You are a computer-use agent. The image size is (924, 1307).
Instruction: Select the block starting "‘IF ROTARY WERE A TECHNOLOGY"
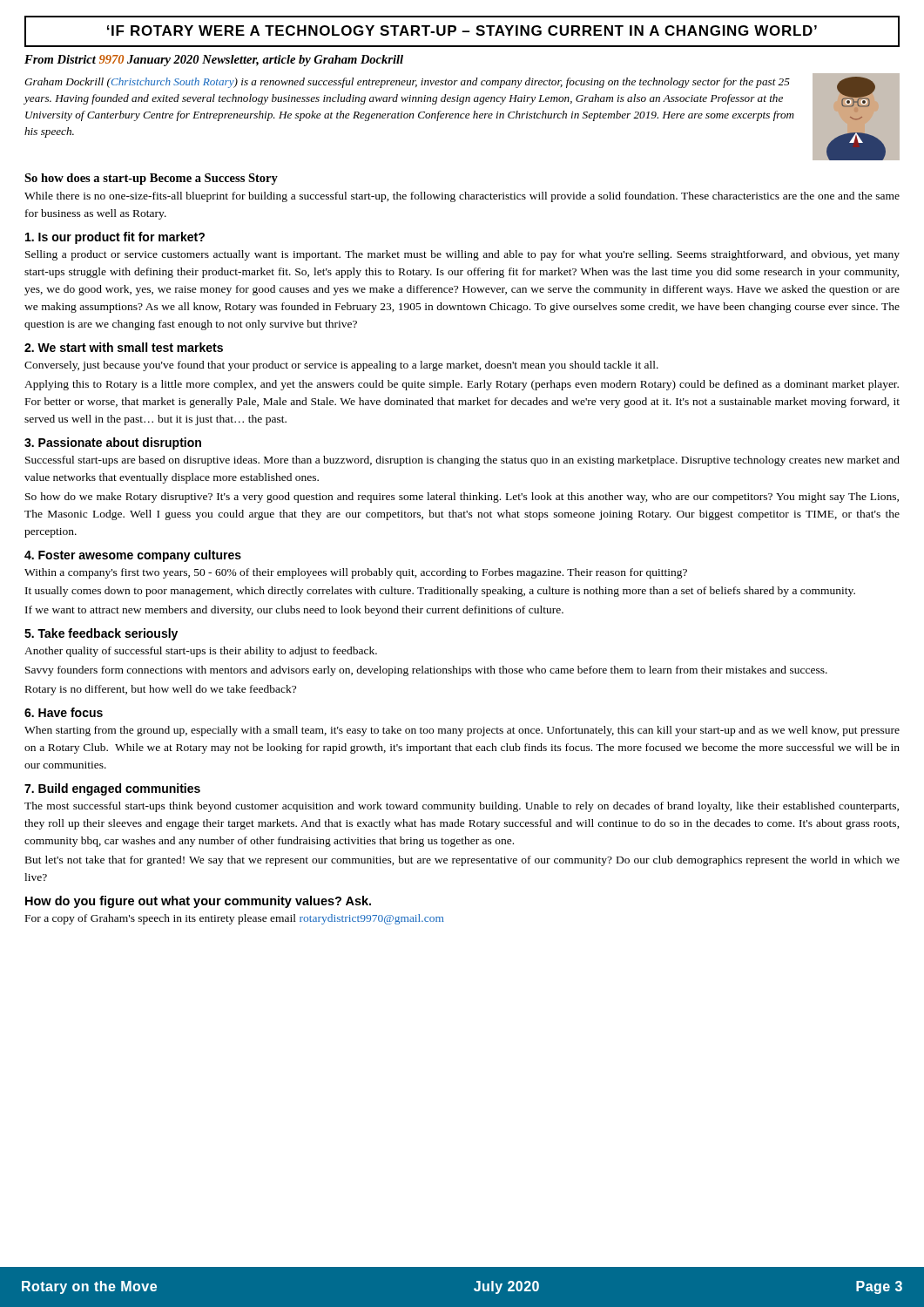point(462,31)
